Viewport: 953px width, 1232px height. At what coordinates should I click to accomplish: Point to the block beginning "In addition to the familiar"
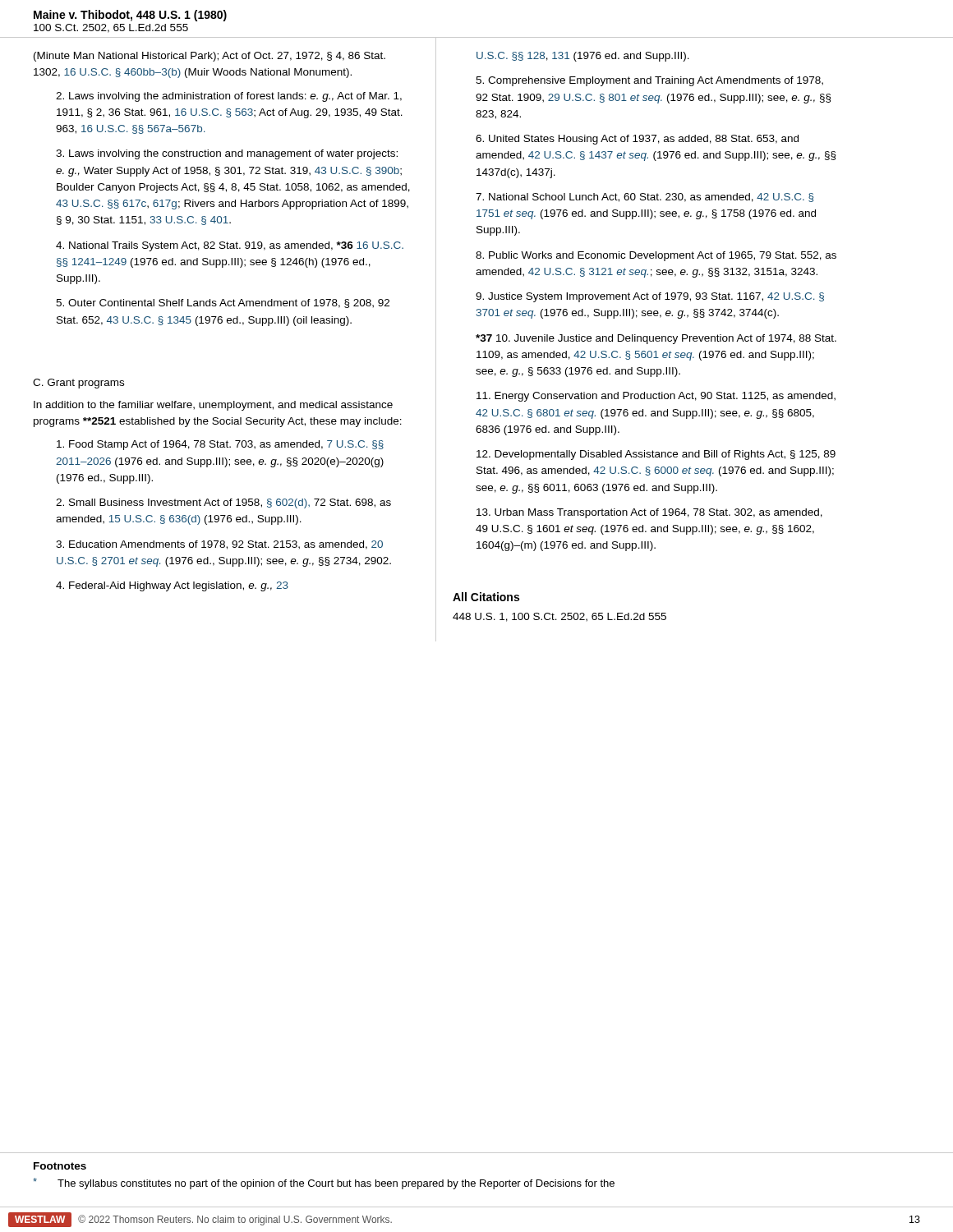point(218,413)
